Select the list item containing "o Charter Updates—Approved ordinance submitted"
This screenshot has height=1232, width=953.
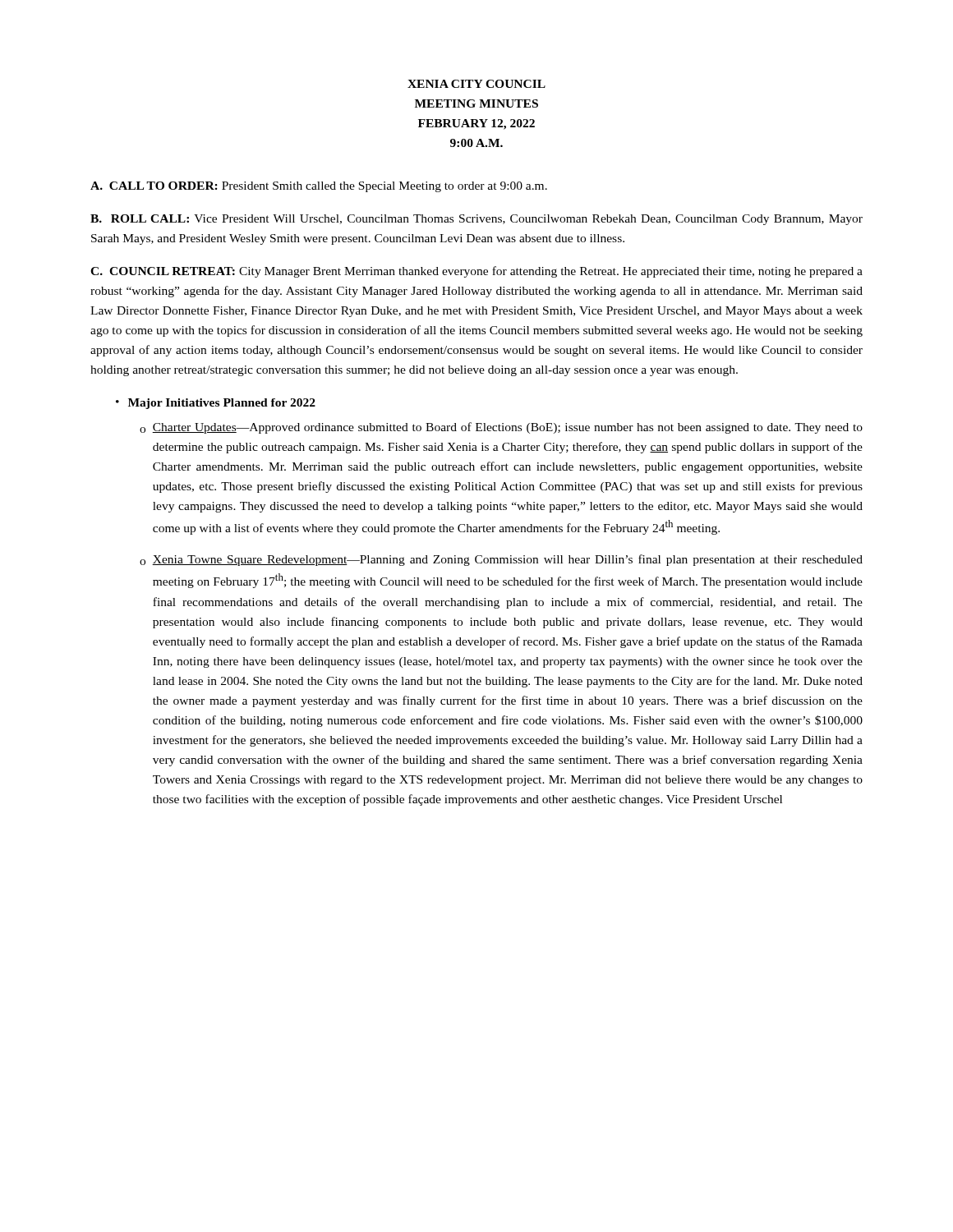pos(501,478)
